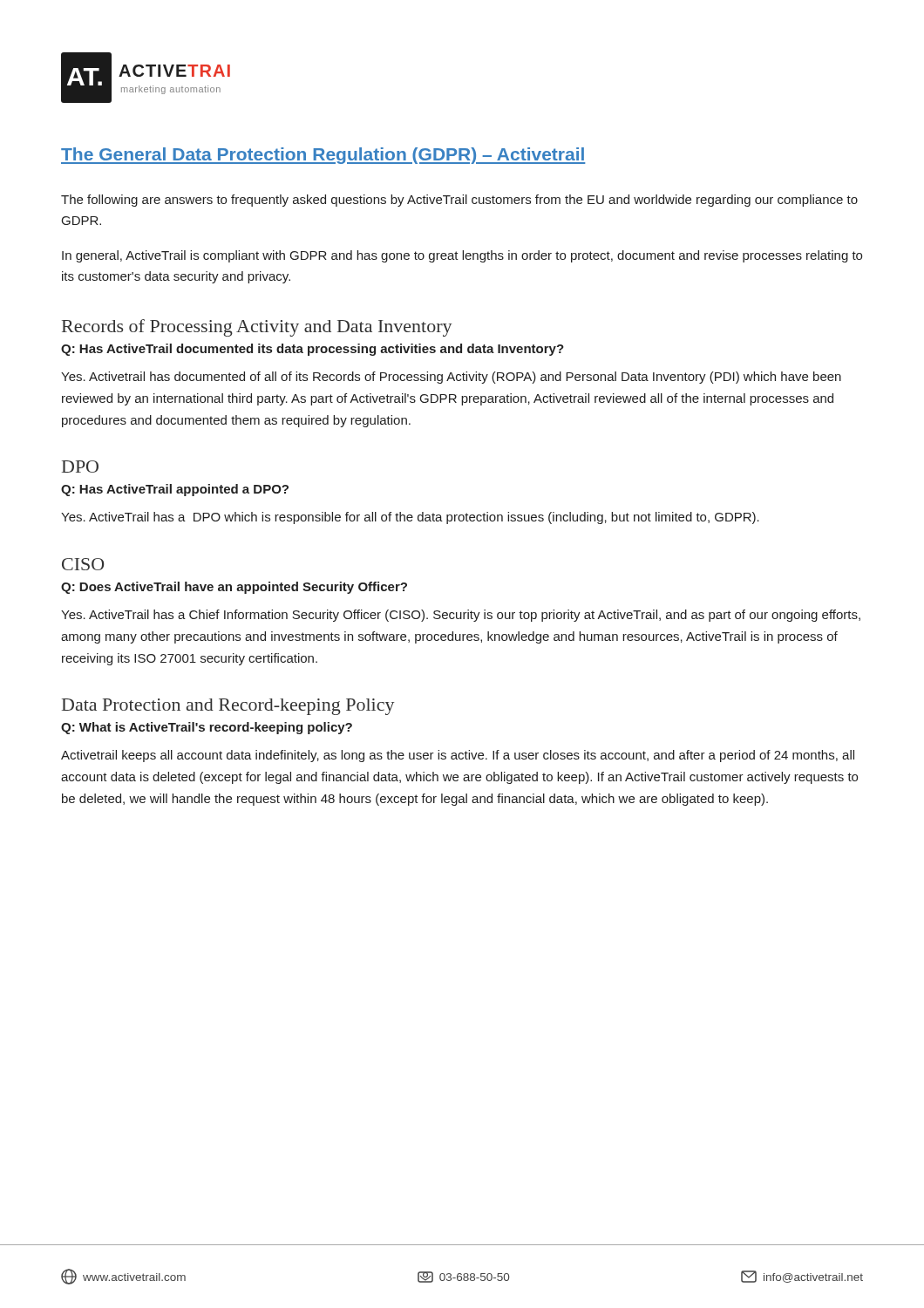Viewport: 924px width, 1308px height.
Task: Locate the text starting "Yes. ActiveTrail has a DPO"
Action: [x=410, y=517]
